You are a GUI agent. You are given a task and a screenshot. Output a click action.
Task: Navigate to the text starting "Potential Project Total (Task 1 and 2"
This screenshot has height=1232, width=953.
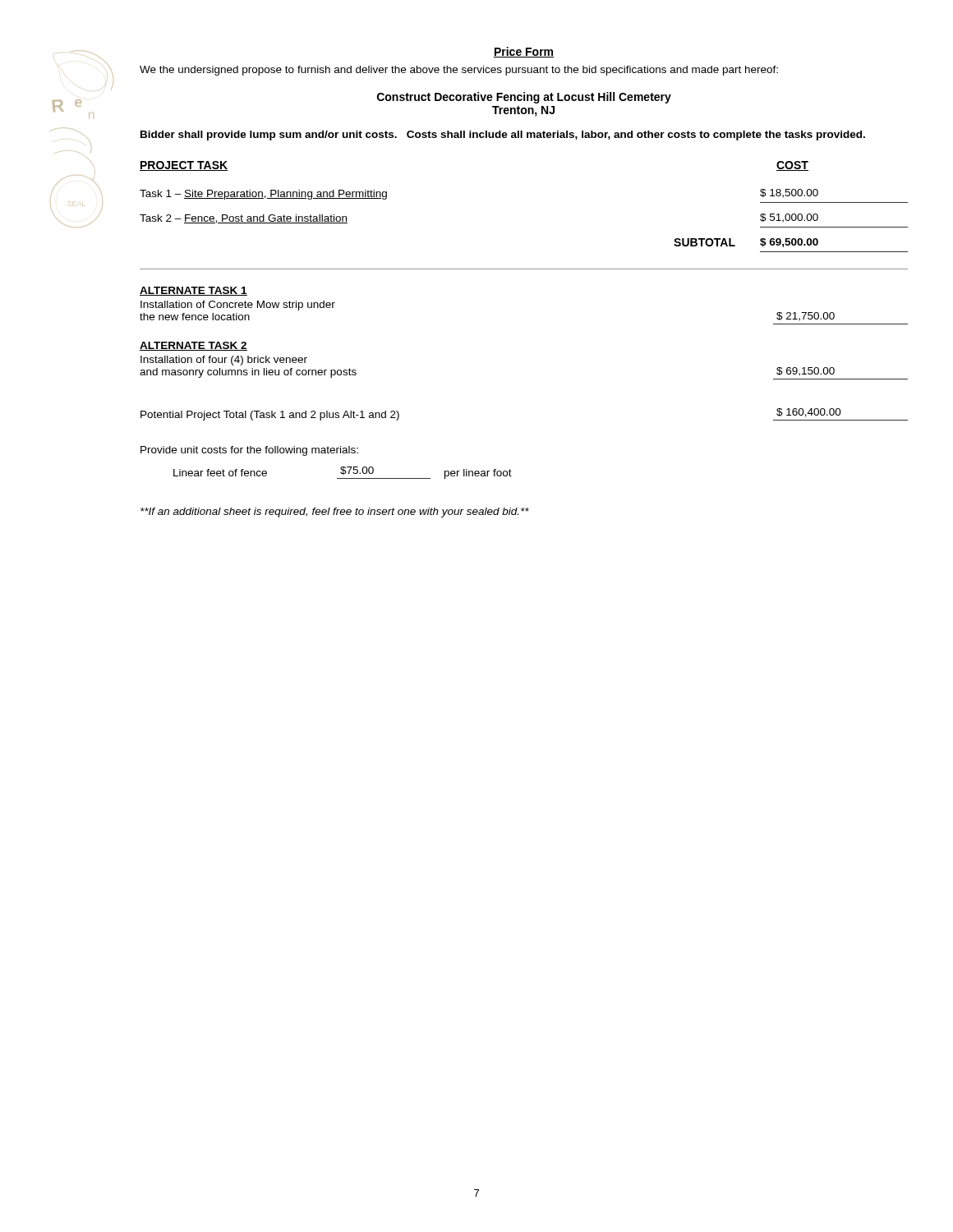pyautogui.click(x=273, y=414)
